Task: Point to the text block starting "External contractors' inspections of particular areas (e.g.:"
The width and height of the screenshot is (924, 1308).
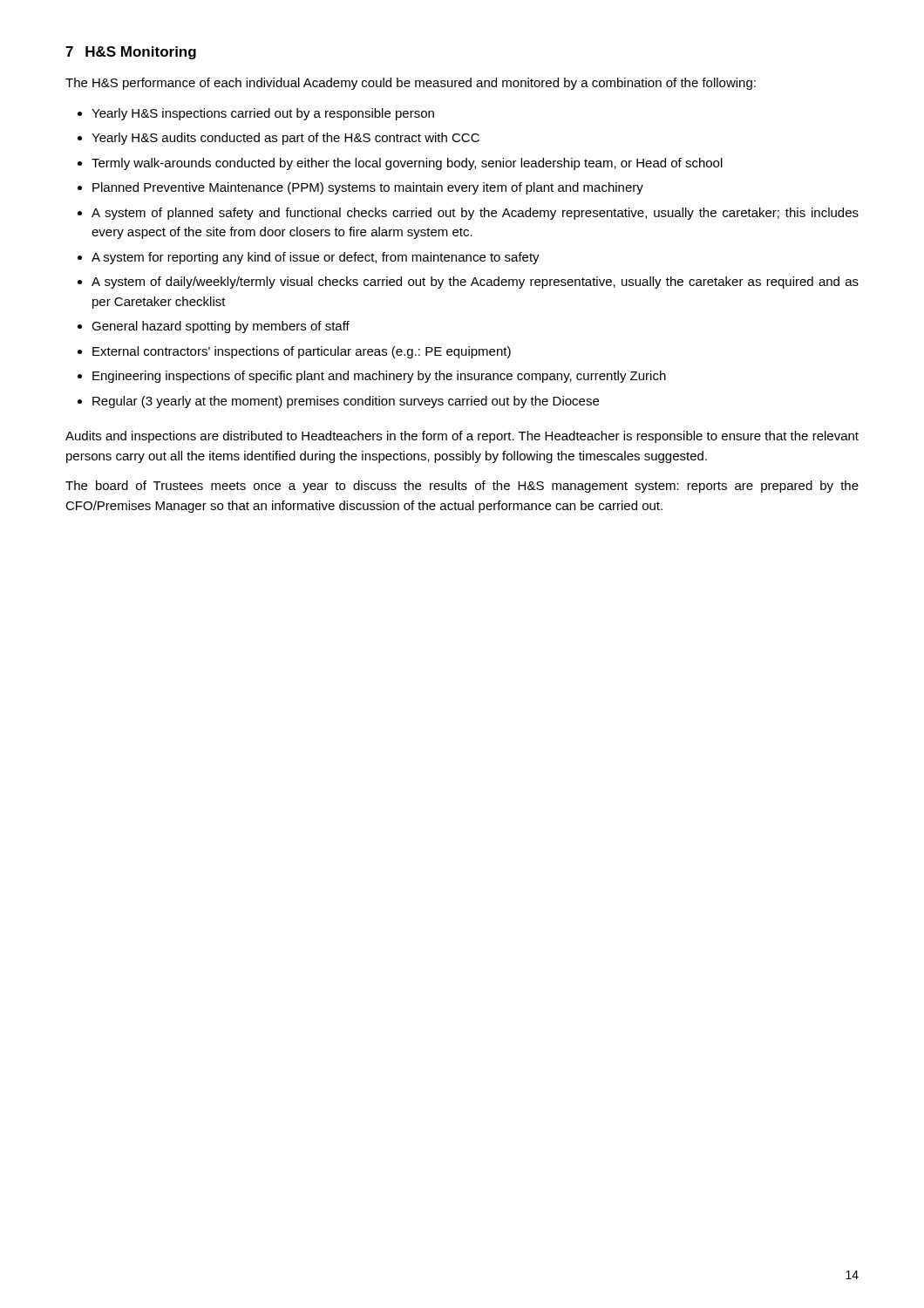Action: tap(475, 351)
